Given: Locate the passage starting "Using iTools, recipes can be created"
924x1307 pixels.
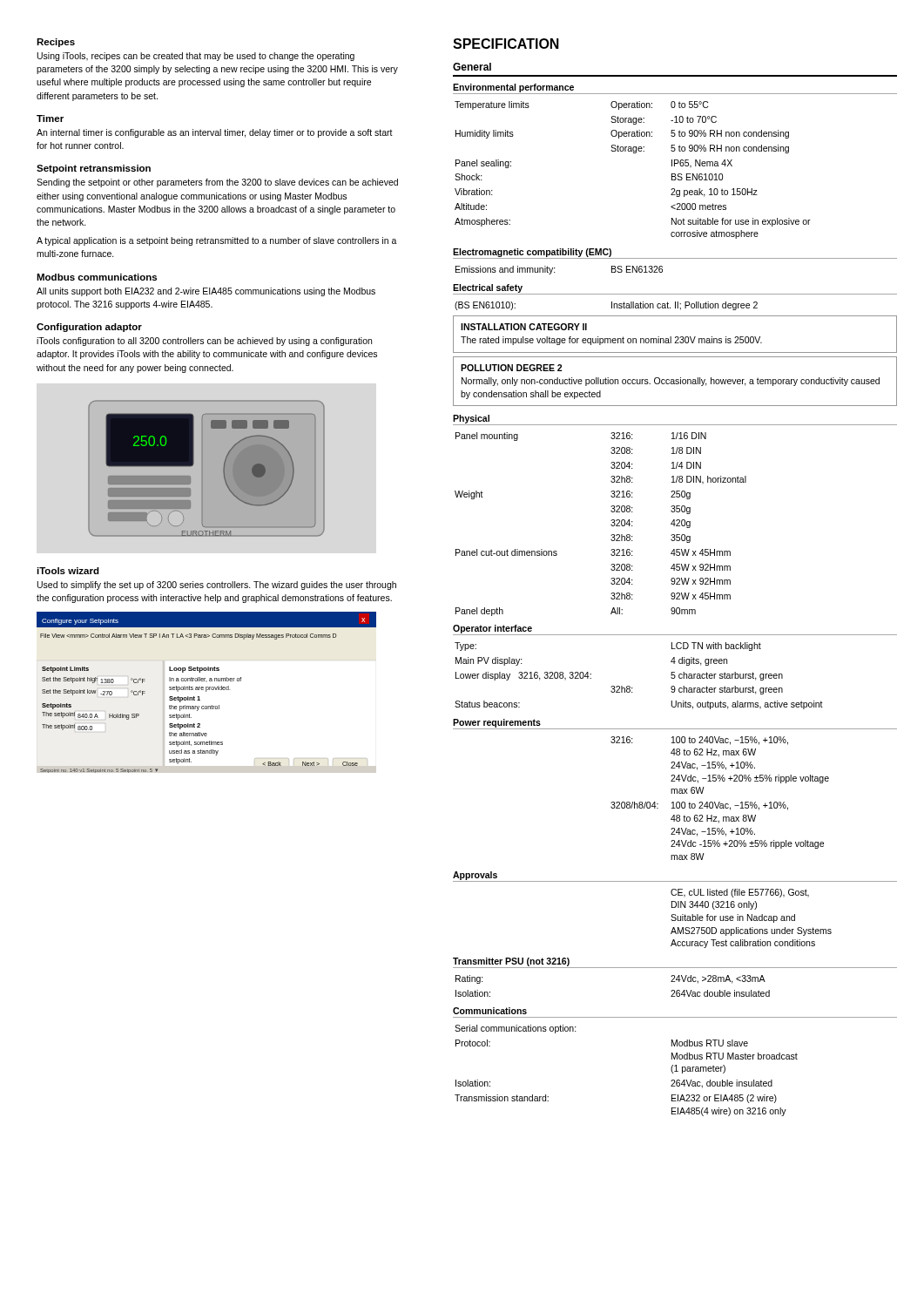Looking at the screenshot, I should 217,76.
